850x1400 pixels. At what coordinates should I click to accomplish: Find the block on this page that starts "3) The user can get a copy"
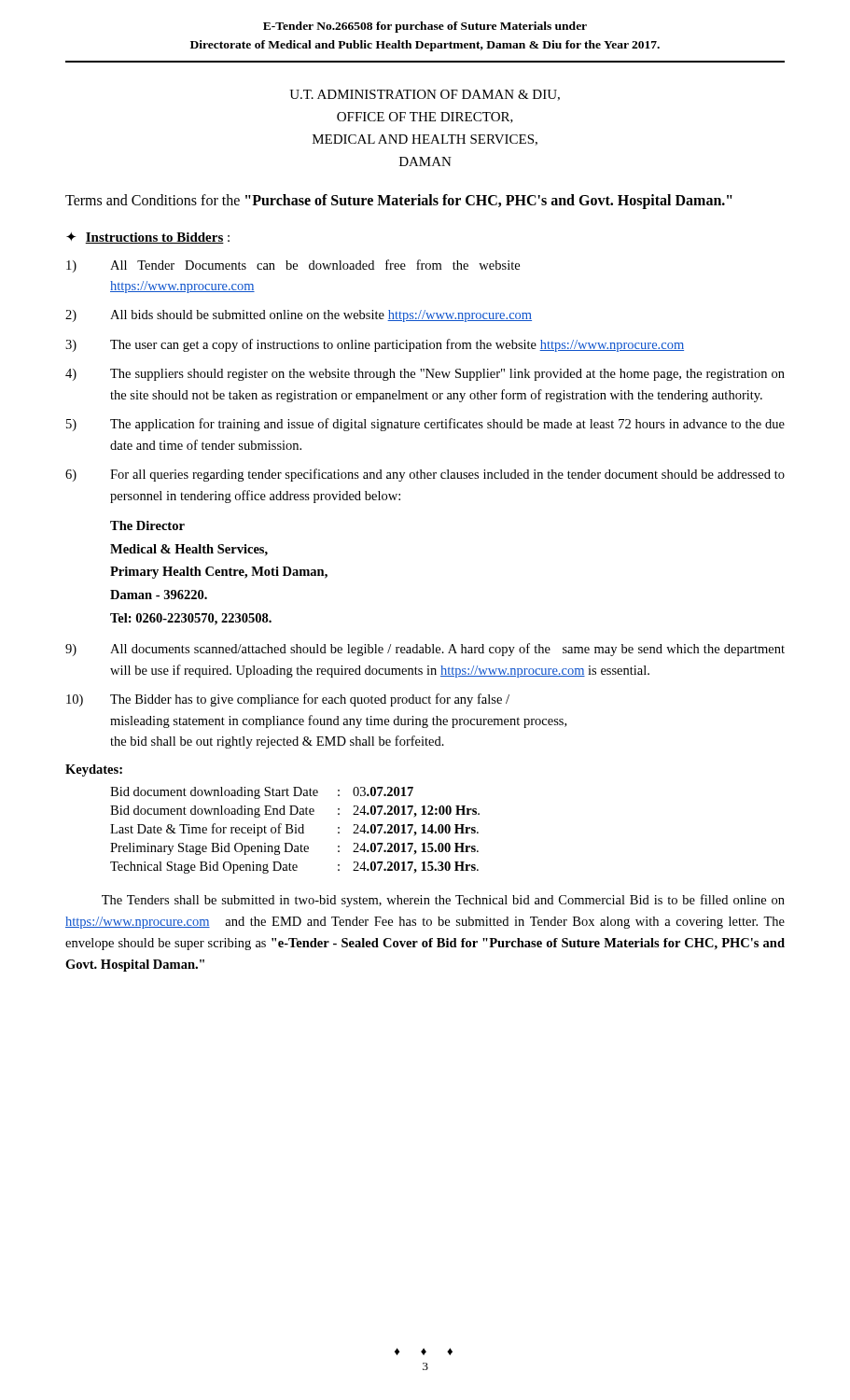pos(425,345)
